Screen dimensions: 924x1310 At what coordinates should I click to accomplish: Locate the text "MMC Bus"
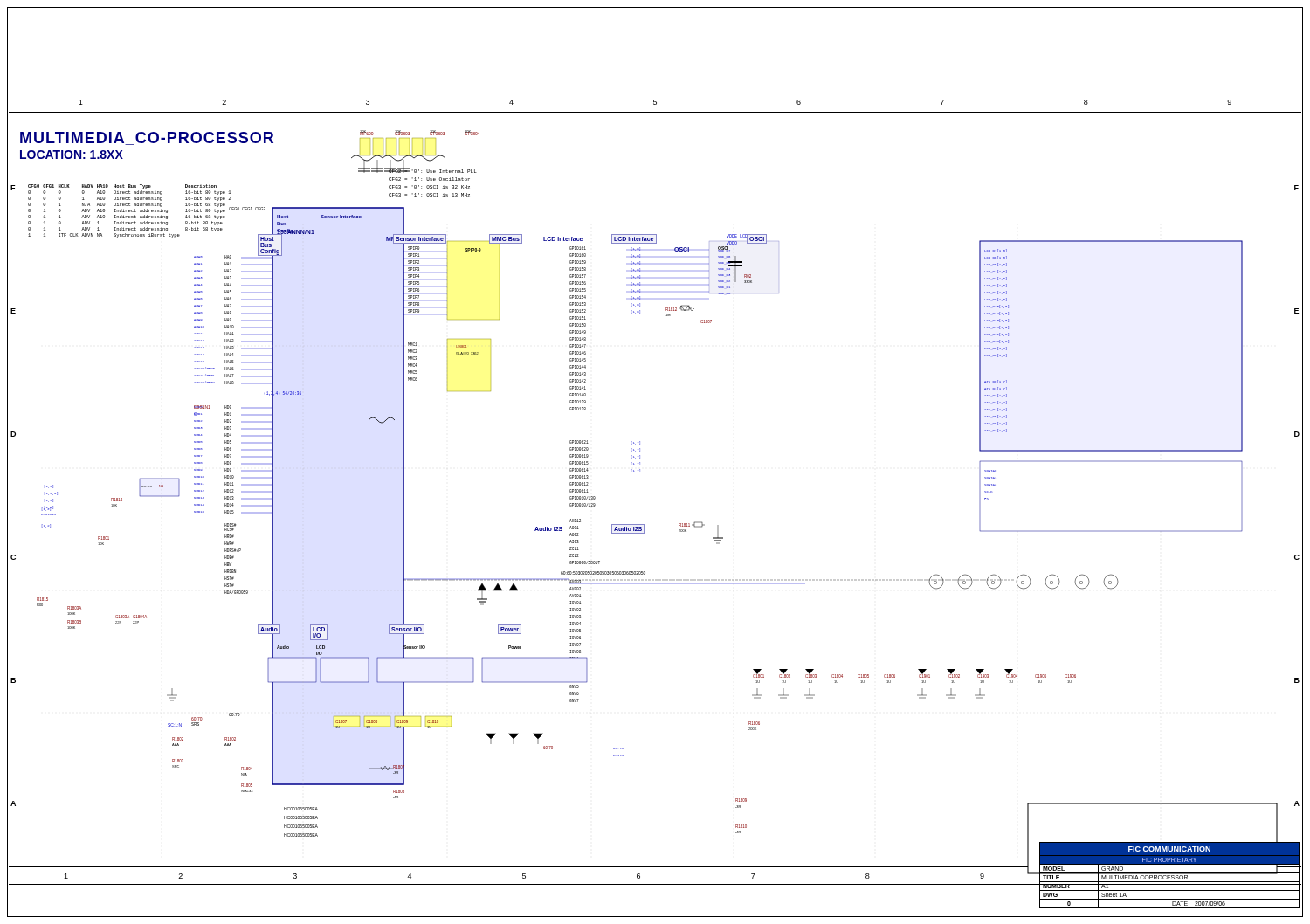[x=506, y=239]
